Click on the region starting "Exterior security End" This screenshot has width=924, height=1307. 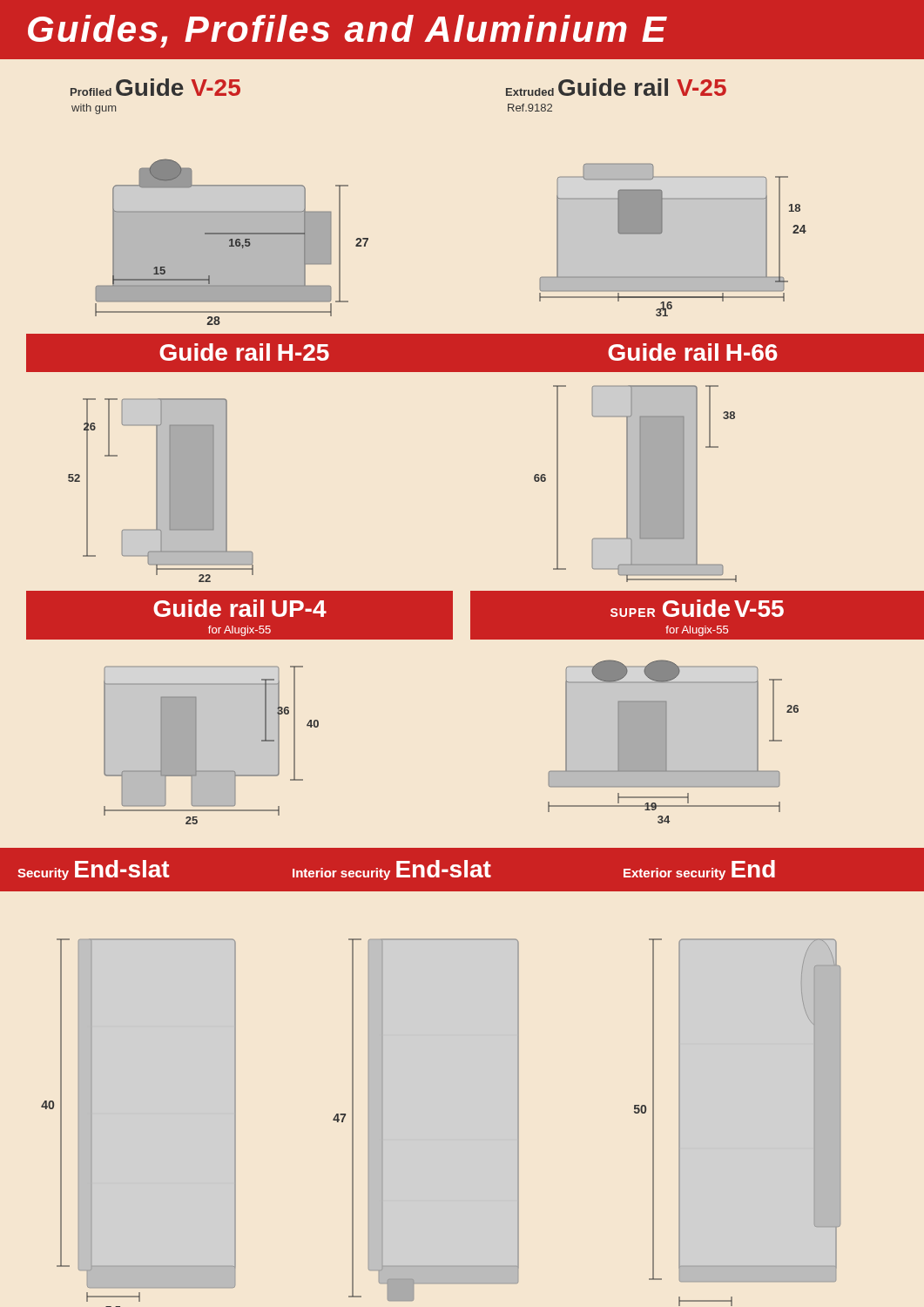(720, 870)
